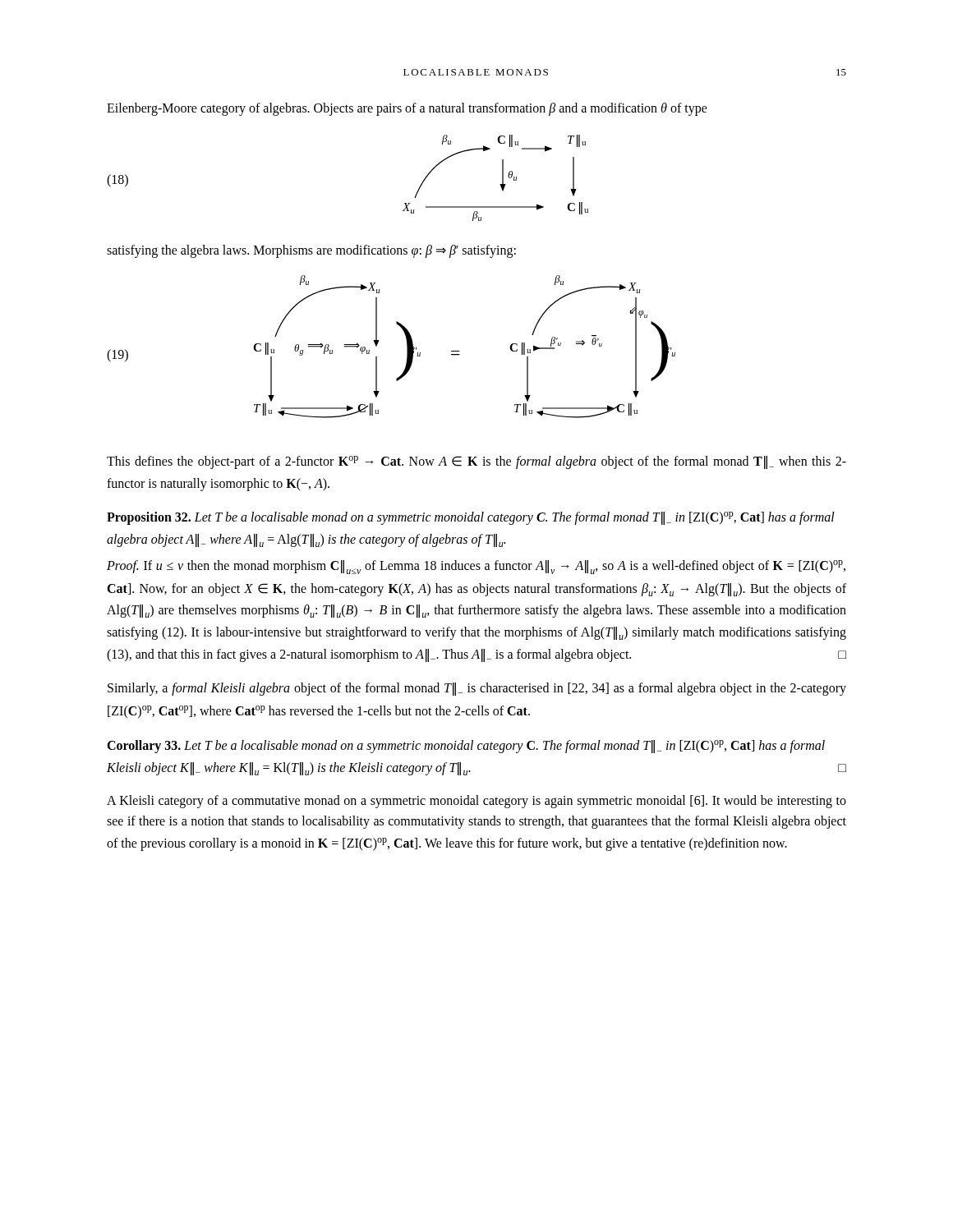Select the section header that says "Proposition 32. Let T be a"
This screenshot has height=1232, width=953.
click(471, 528)
